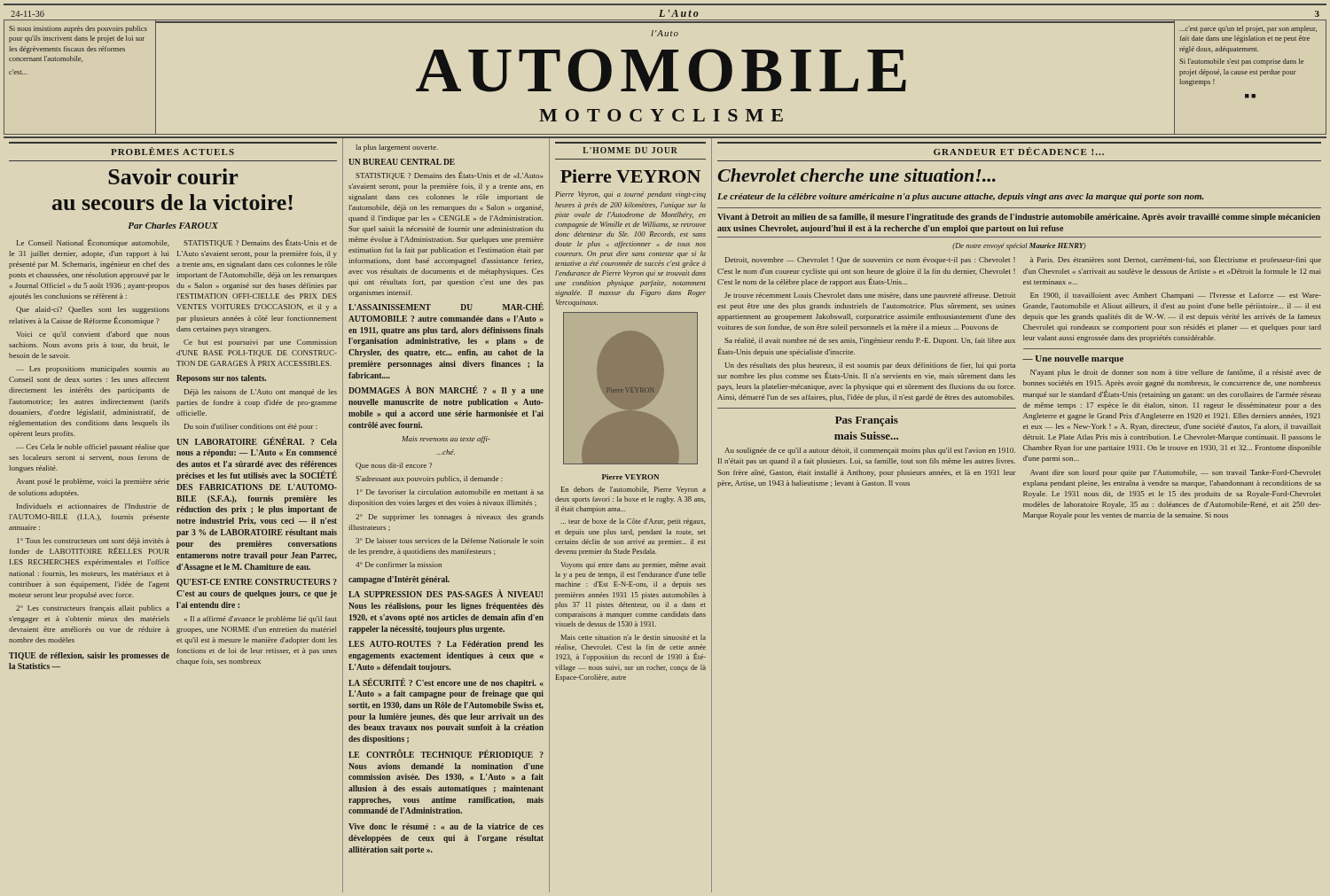Locate the text block starting "PROBLÈMES ACTUELS Savoir courirau"
Viewport: 1330px width, 896px height.
173,407
